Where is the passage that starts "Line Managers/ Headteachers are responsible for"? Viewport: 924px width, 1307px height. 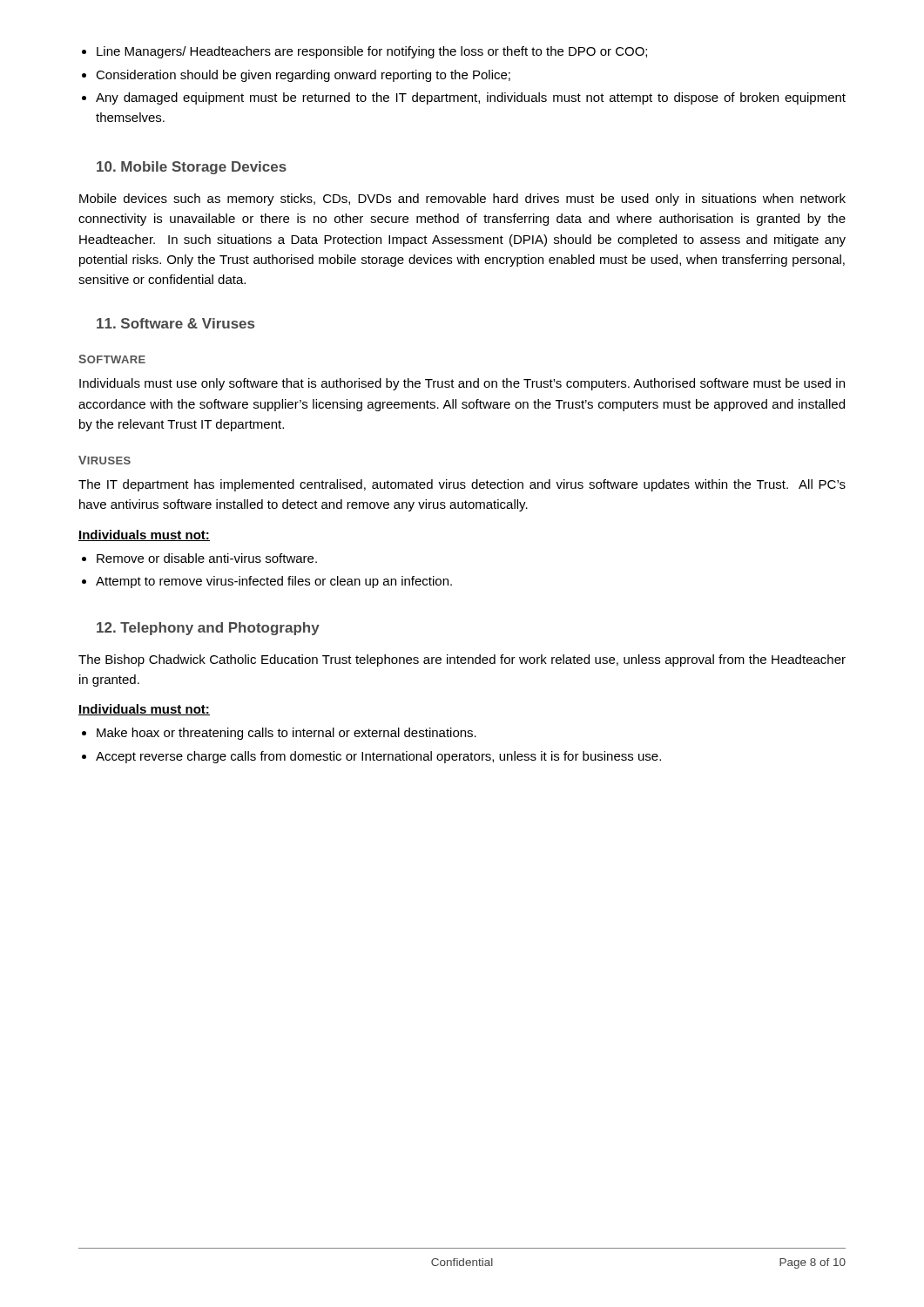coord(471,52)
